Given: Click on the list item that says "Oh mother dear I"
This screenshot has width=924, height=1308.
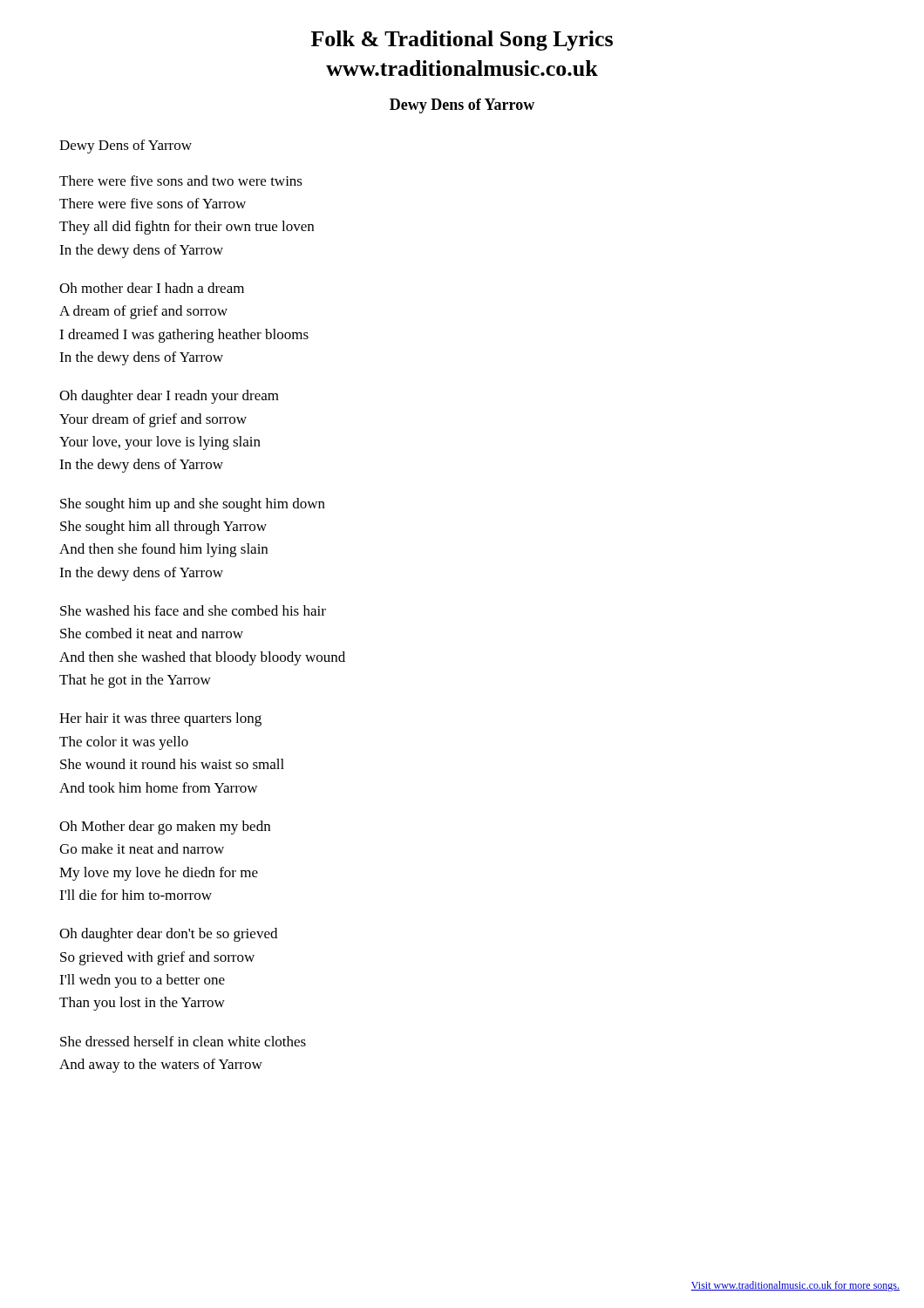Looking at the screenshot, I should click(152, 288).
